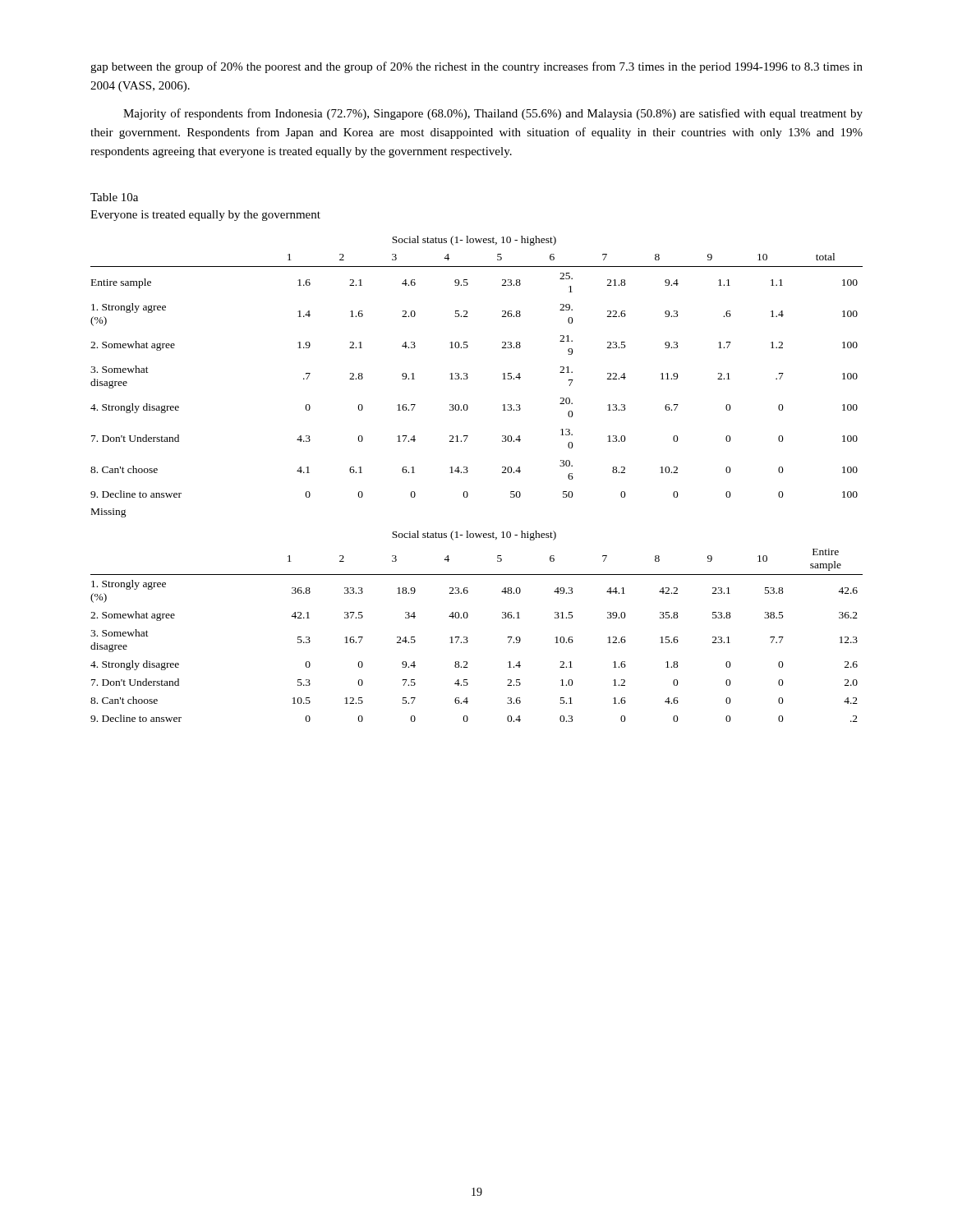
Task: Select the table that reads "7. Don't Understand"
Action: tap(476, 479)
